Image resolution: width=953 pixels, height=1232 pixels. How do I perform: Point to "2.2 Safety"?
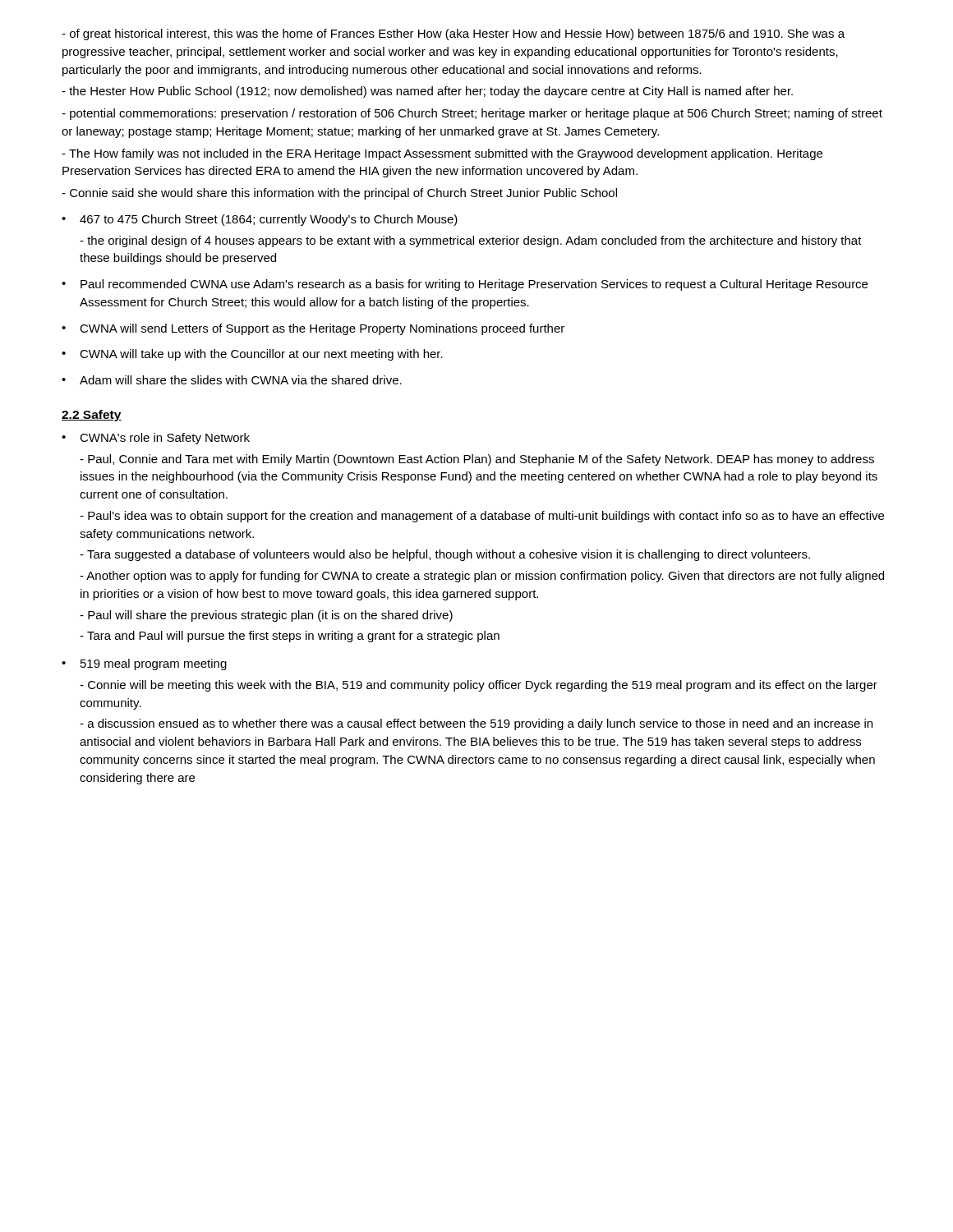pyautogui.click(x=91, y=414)
